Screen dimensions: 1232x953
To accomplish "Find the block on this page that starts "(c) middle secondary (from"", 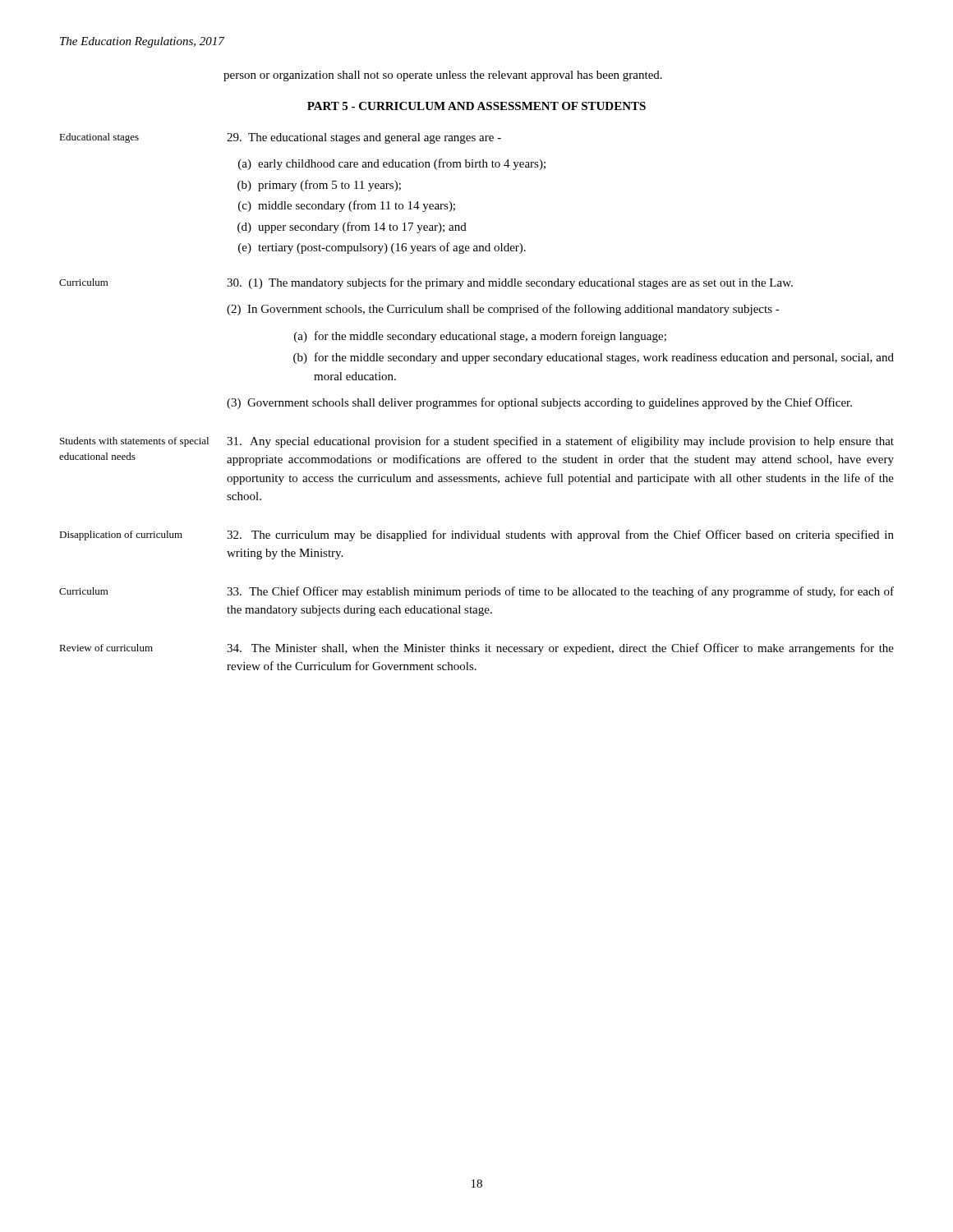I will 347,206.
